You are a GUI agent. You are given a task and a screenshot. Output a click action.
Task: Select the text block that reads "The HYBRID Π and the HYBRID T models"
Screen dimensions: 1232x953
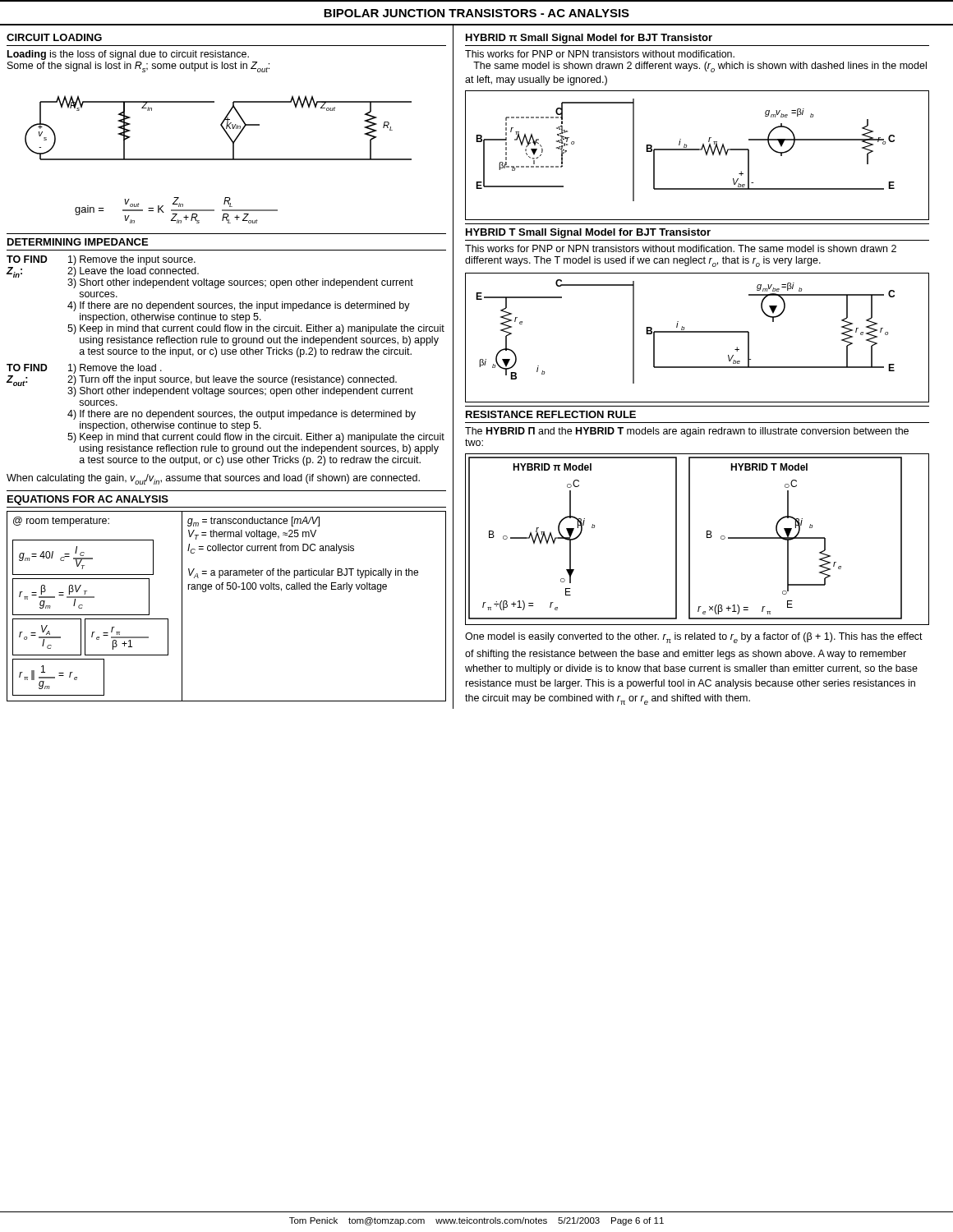tap(687, 437)
